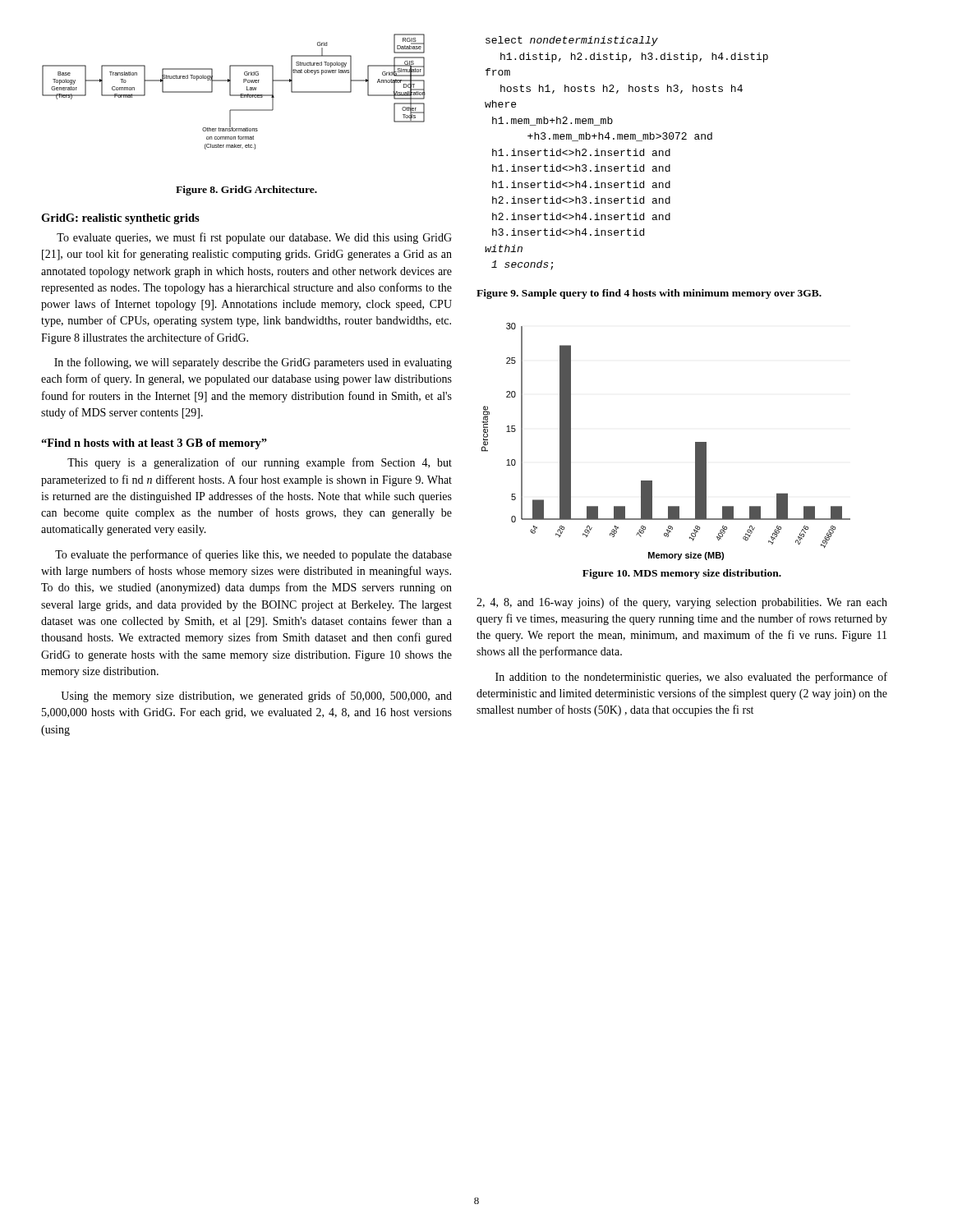This screenshot has width=953, height=1232.
Task: Point to "GridG: realistic synthetic grids"
Action: pyautogui.click(x=120, y=218)
